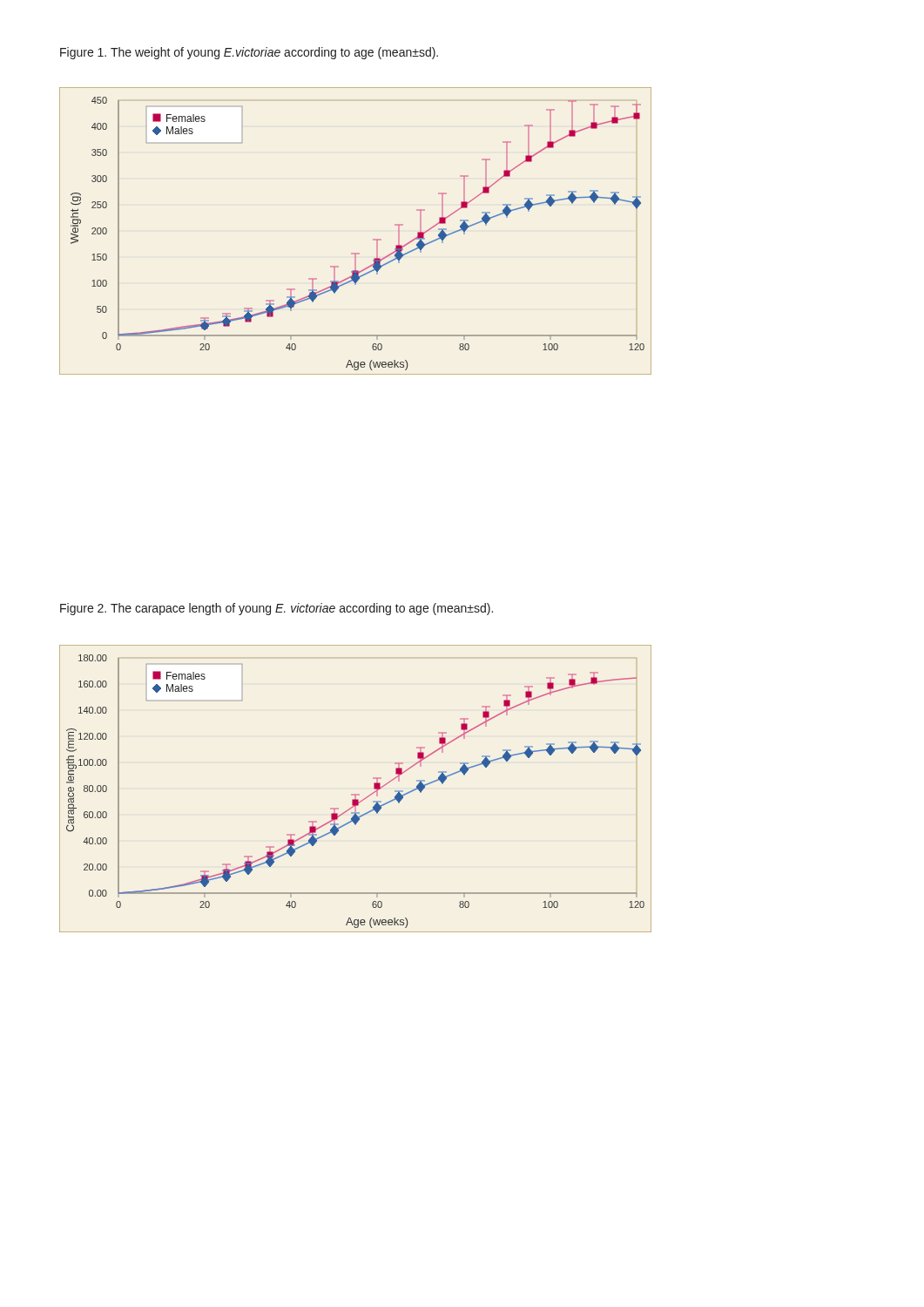Find the text starting "Figure 2. The carapace"
The image size is (924, 1307).
point(277,608)
